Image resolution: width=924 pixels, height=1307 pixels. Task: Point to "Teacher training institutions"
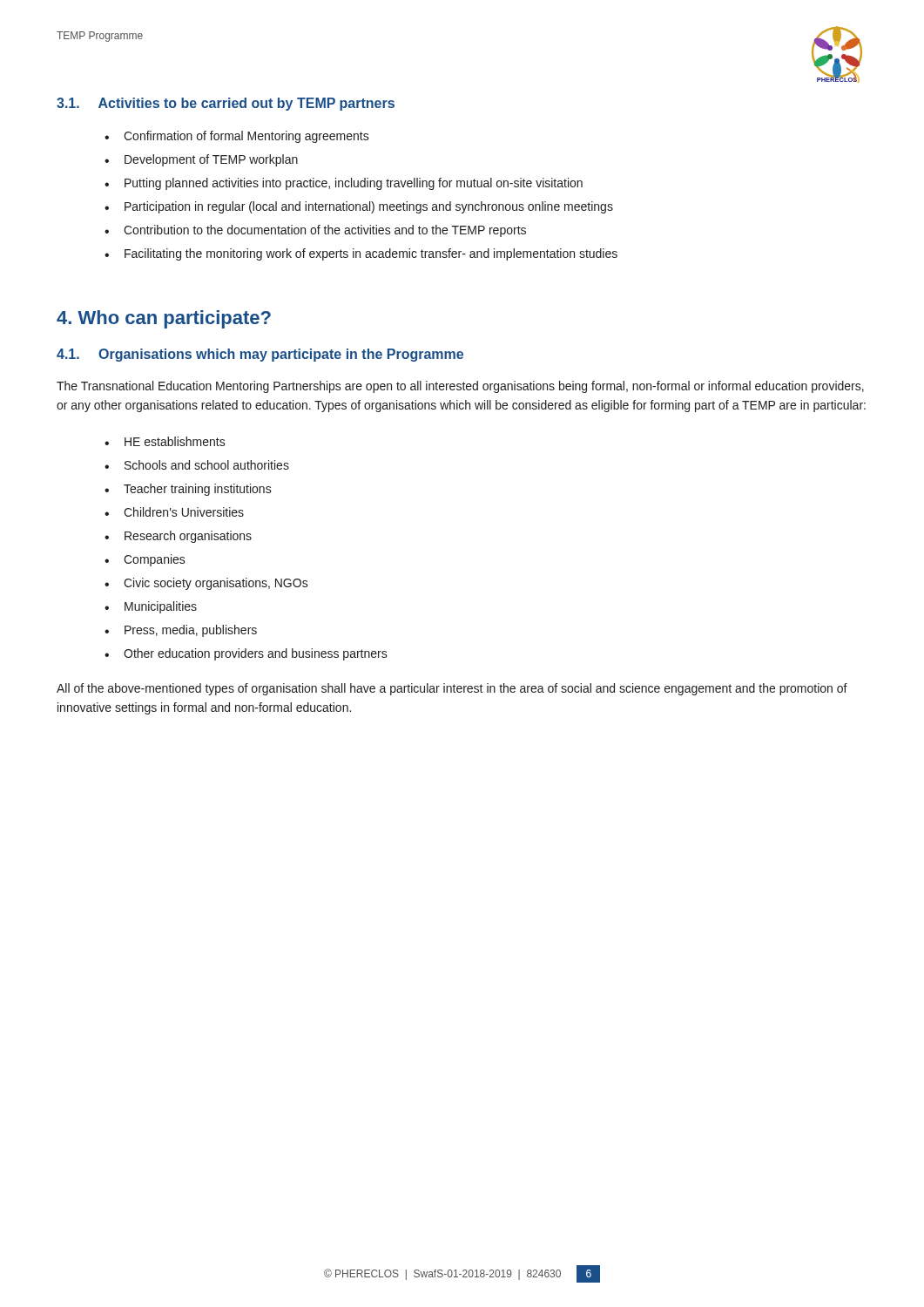[198, 489]
